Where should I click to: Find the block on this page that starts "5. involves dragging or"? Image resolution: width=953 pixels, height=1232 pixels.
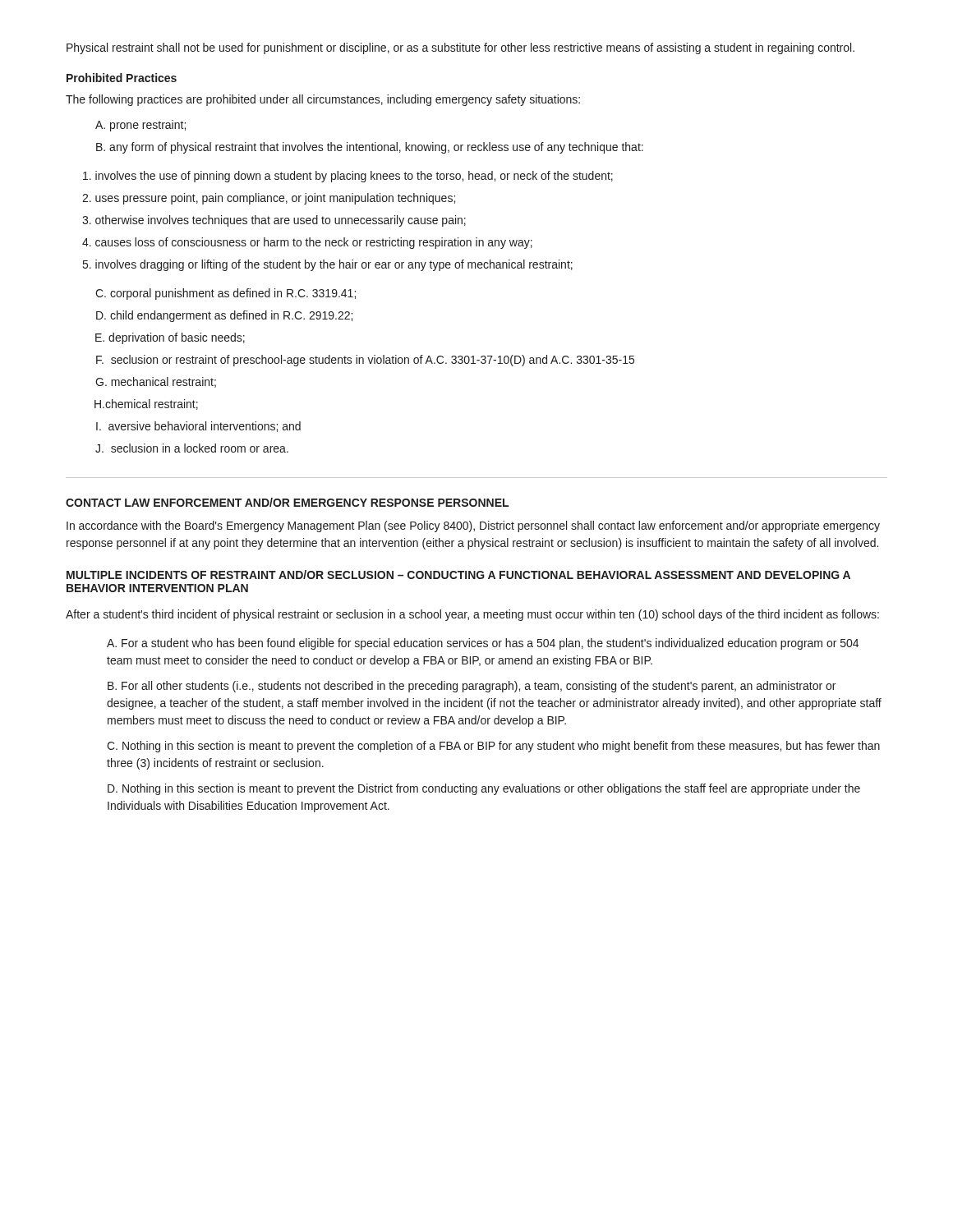tap(328, 264)
